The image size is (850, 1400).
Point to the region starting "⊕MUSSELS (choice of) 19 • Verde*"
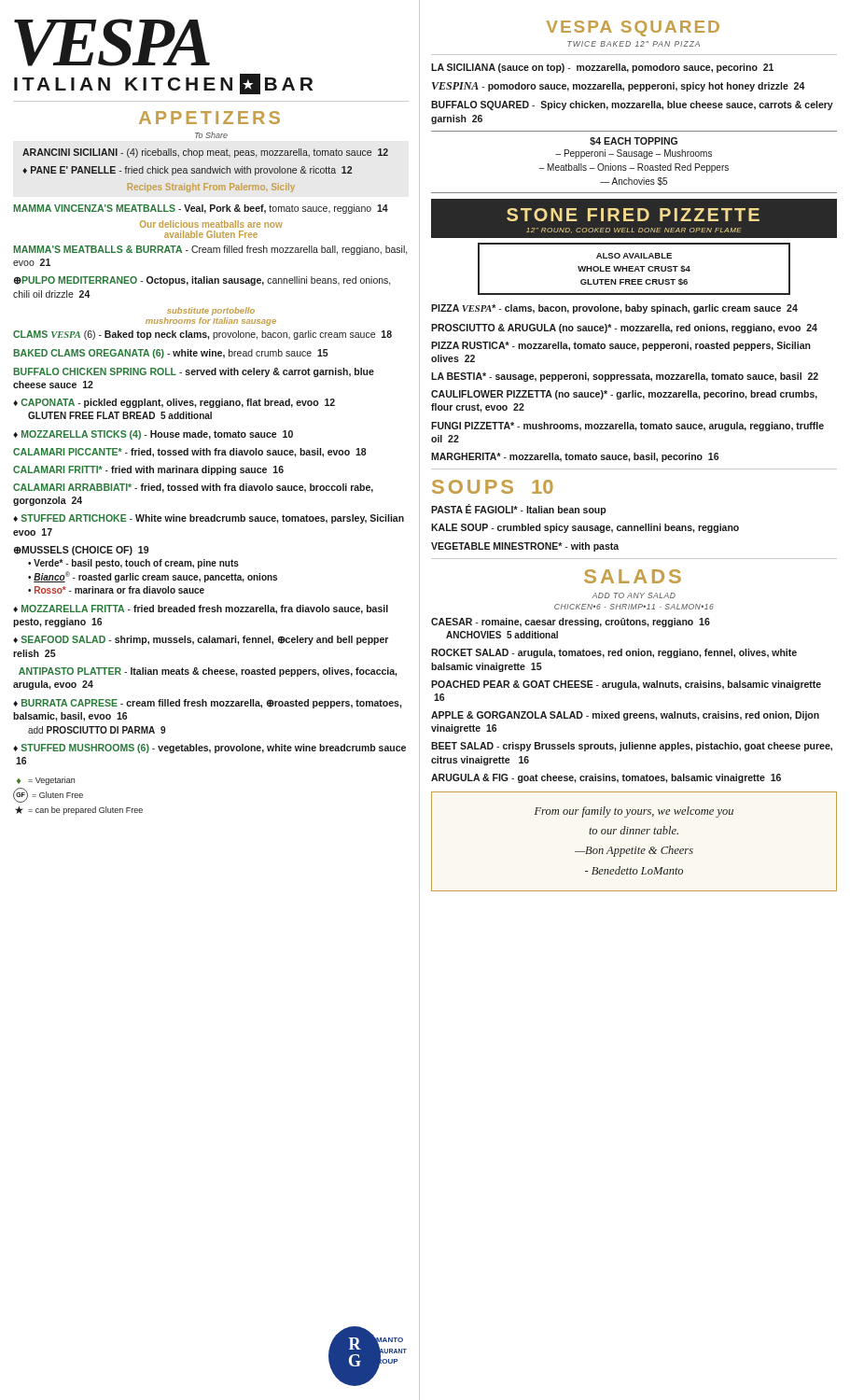coord(211,571)
